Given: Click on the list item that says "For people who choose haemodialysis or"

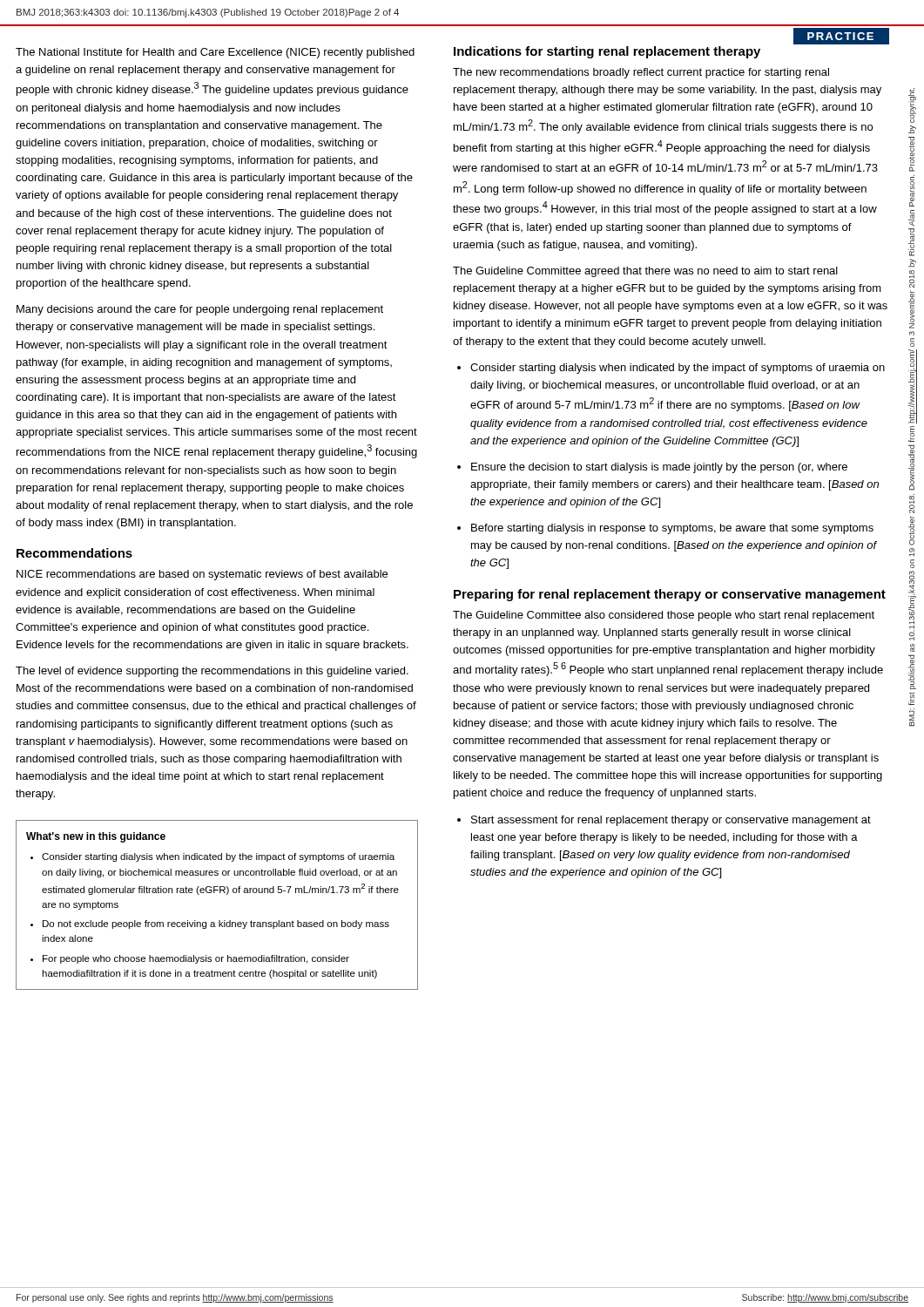Looking at the screenshot, I should point(210,966).
